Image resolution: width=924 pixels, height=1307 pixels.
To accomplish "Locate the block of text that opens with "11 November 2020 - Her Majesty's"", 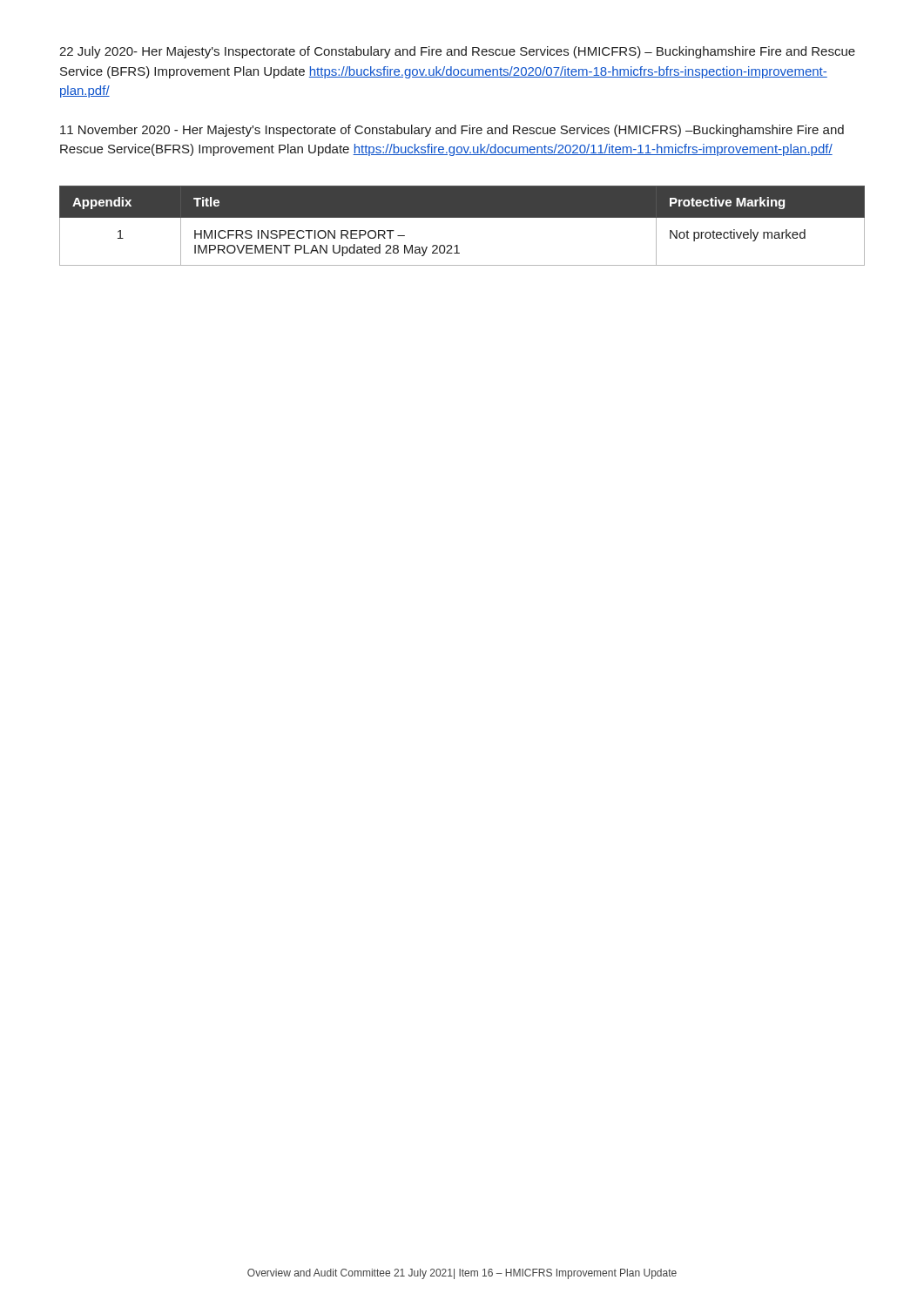I will pyautogui.click(x=452, y=139).
